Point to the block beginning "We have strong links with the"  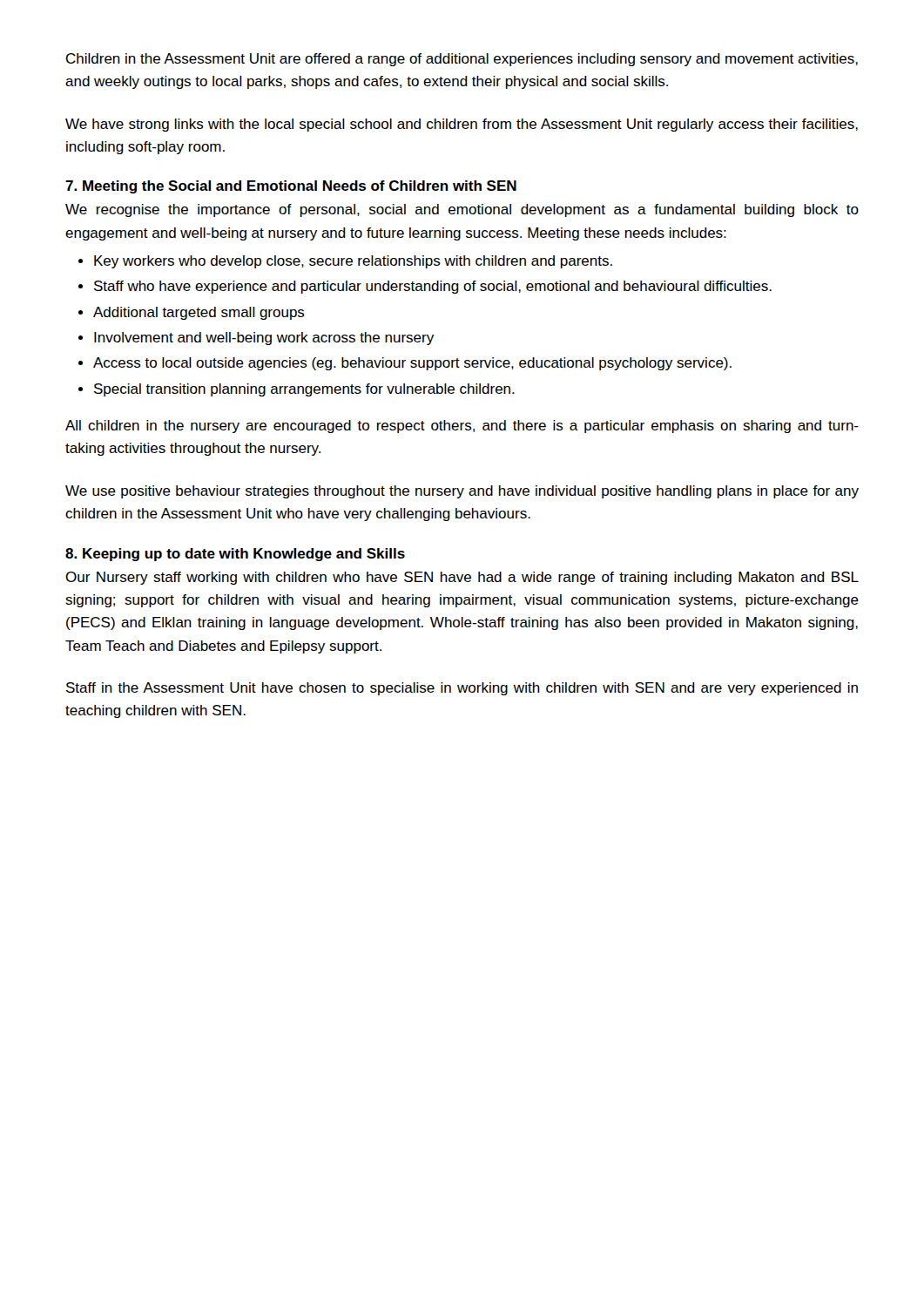tap(462, 135)
